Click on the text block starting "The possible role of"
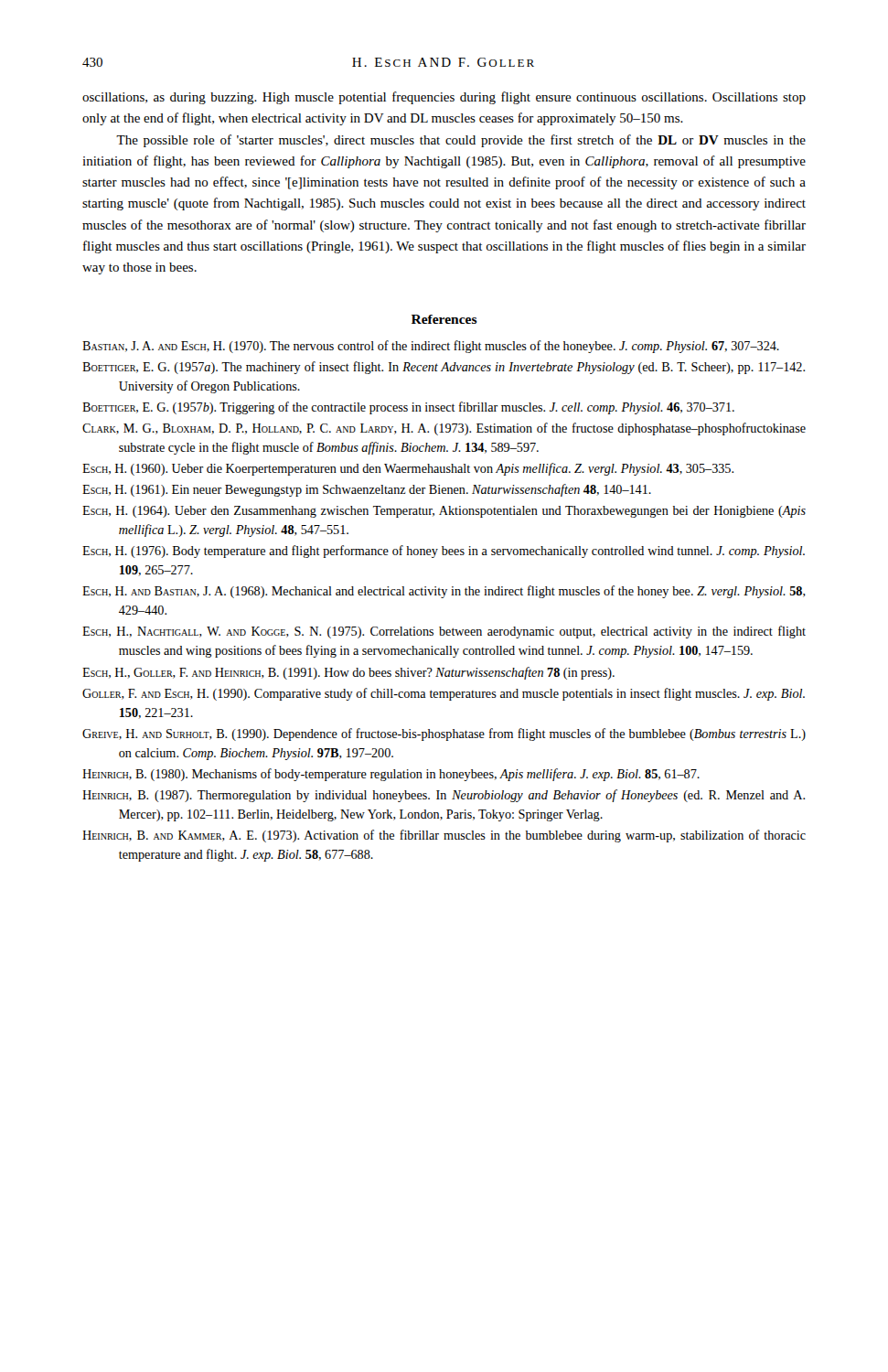888x1372 pixels. [x=444, y=203]
